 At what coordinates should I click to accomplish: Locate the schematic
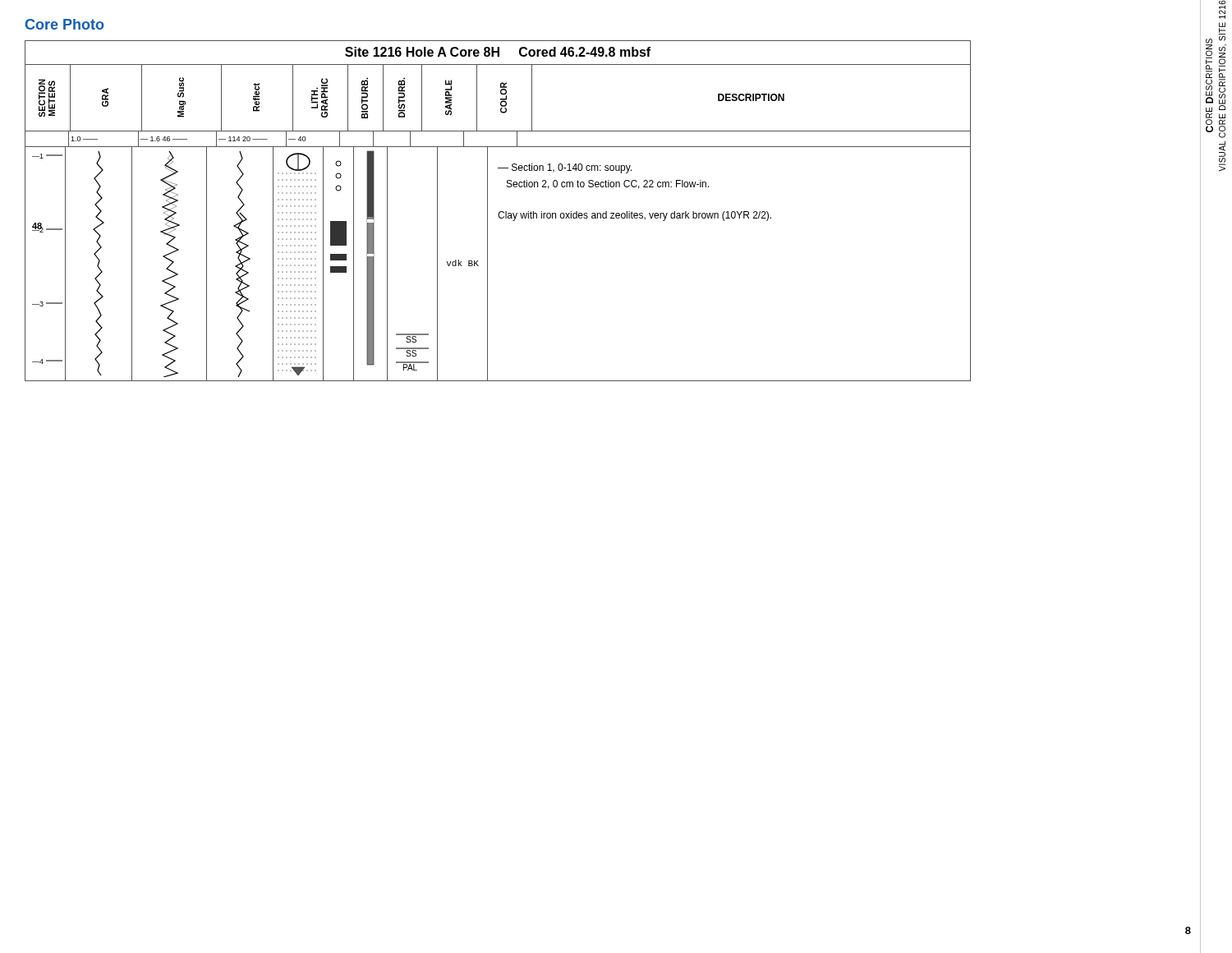pyautogui.click(x=608, y=211)
